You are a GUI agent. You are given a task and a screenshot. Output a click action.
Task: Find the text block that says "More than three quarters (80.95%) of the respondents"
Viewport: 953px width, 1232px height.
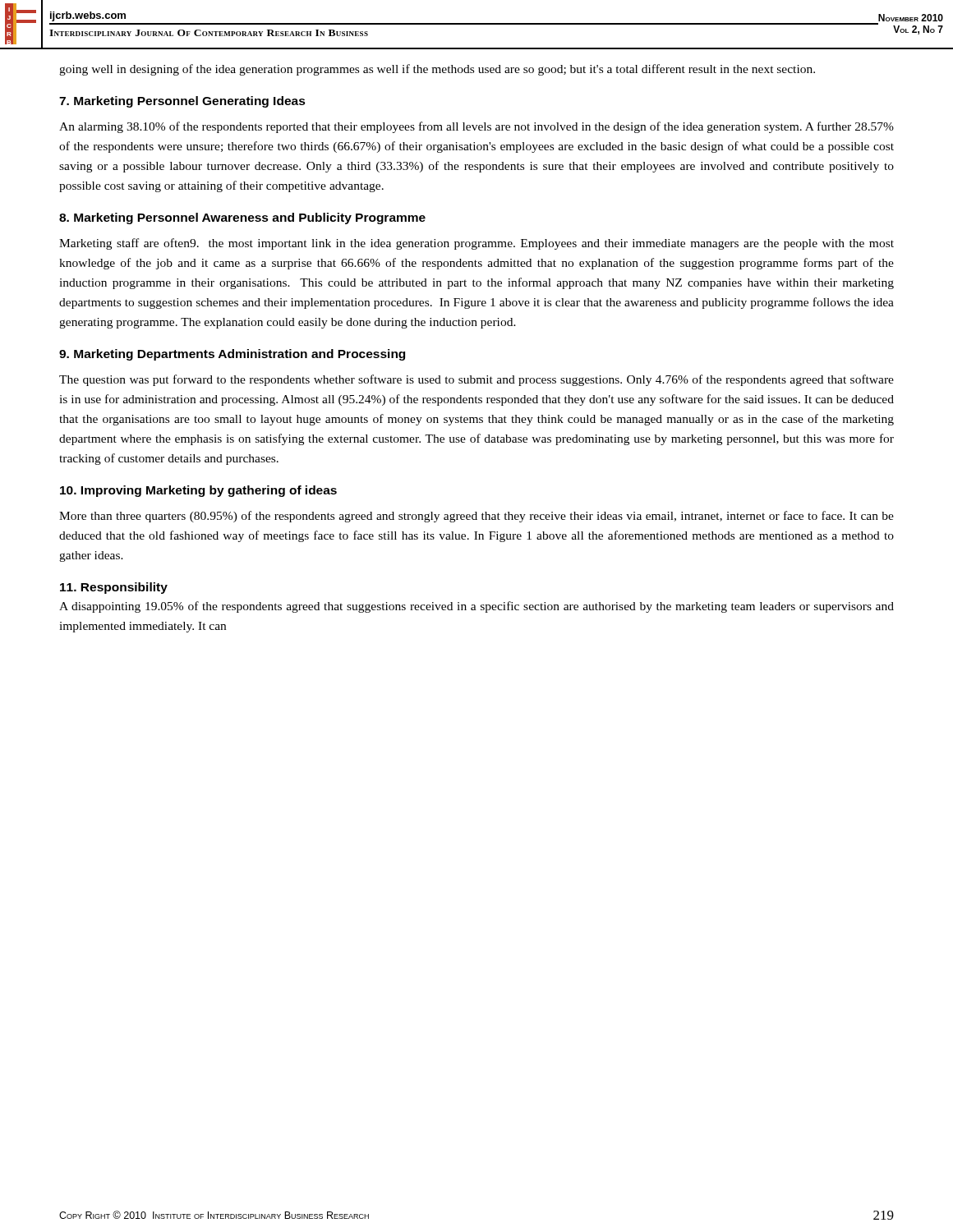tap(476, 535)
